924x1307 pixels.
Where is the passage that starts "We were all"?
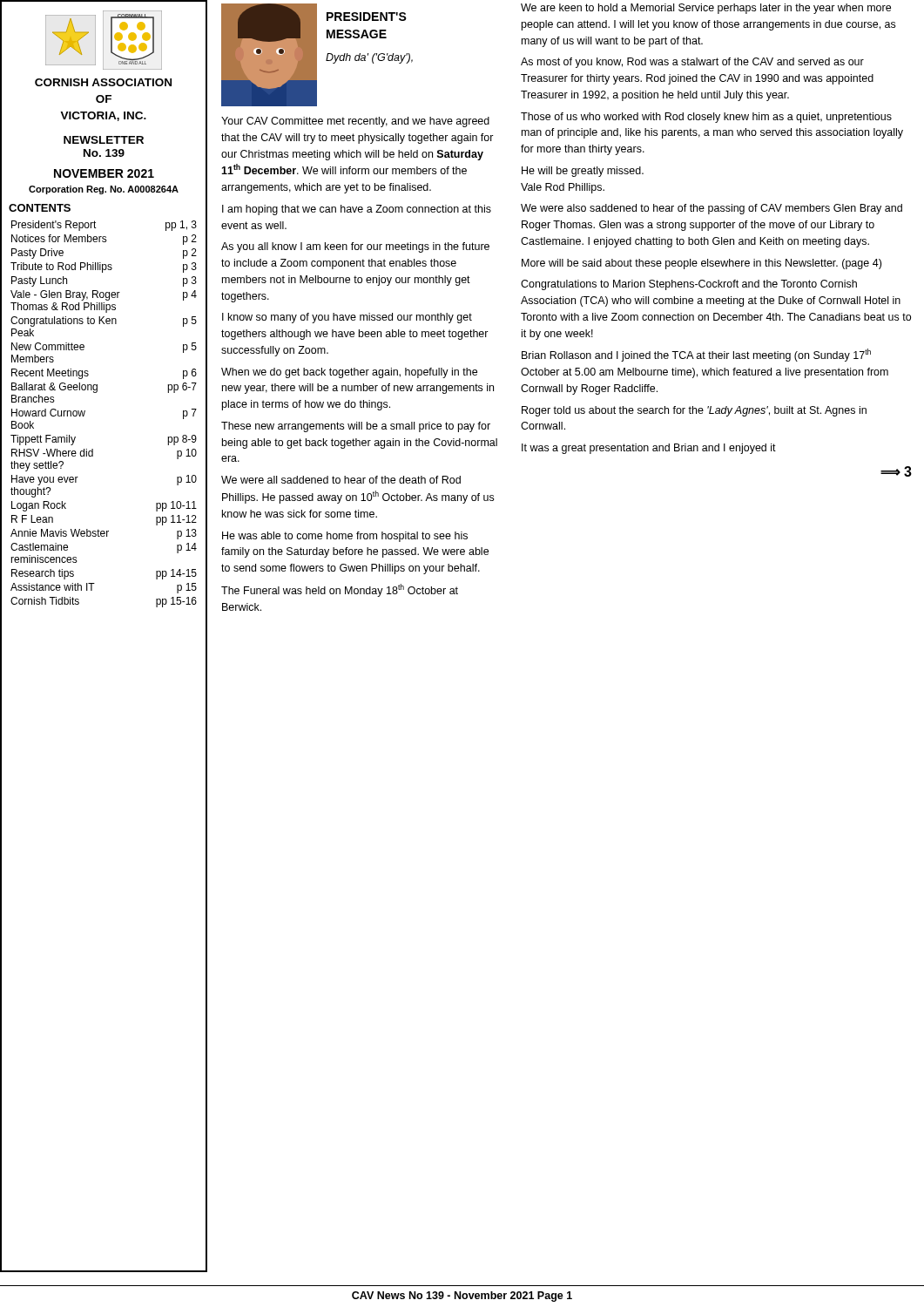(x=358, y=497)
